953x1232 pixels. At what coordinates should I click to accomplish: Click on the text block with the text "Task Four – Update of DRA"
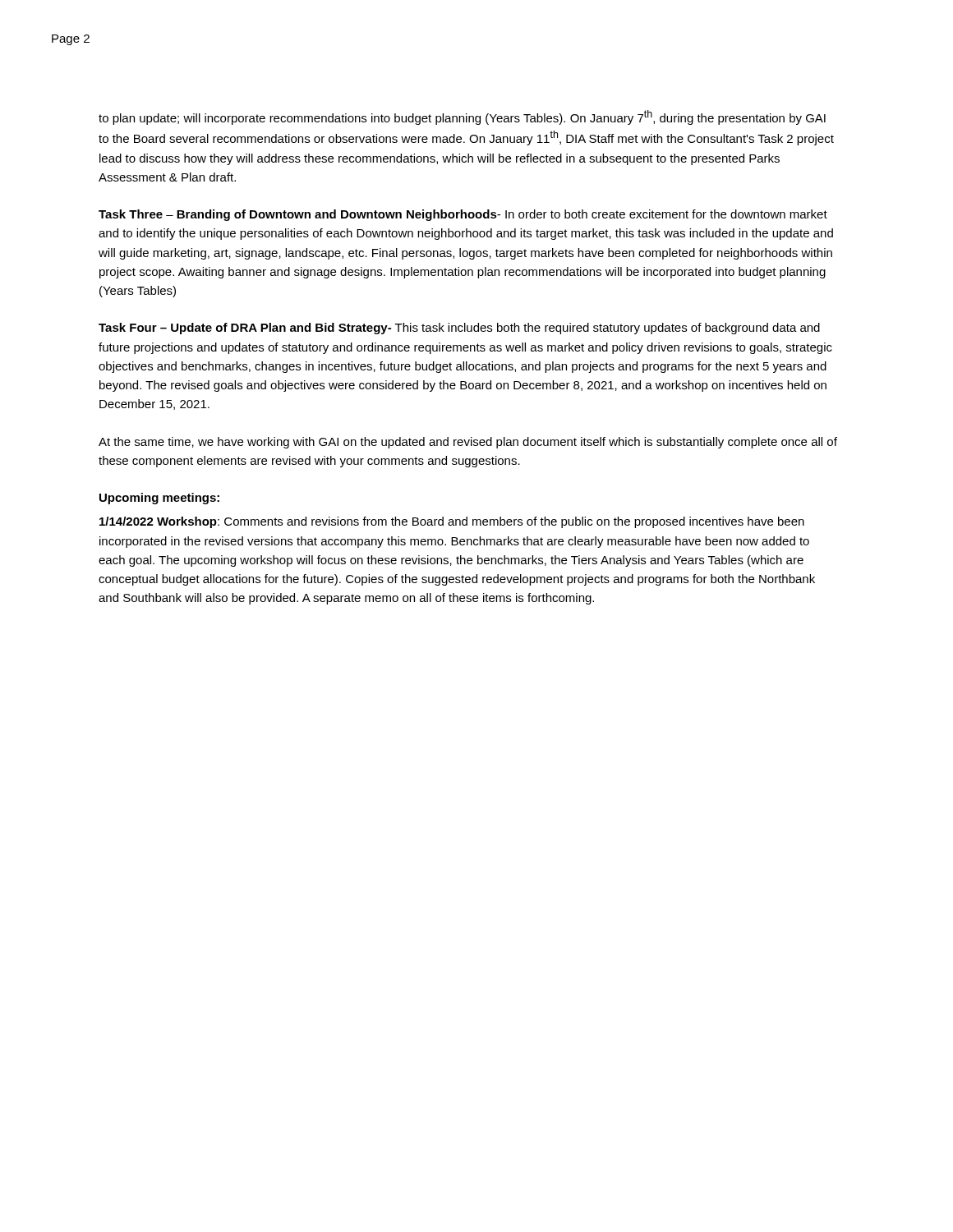pos(465,366)
